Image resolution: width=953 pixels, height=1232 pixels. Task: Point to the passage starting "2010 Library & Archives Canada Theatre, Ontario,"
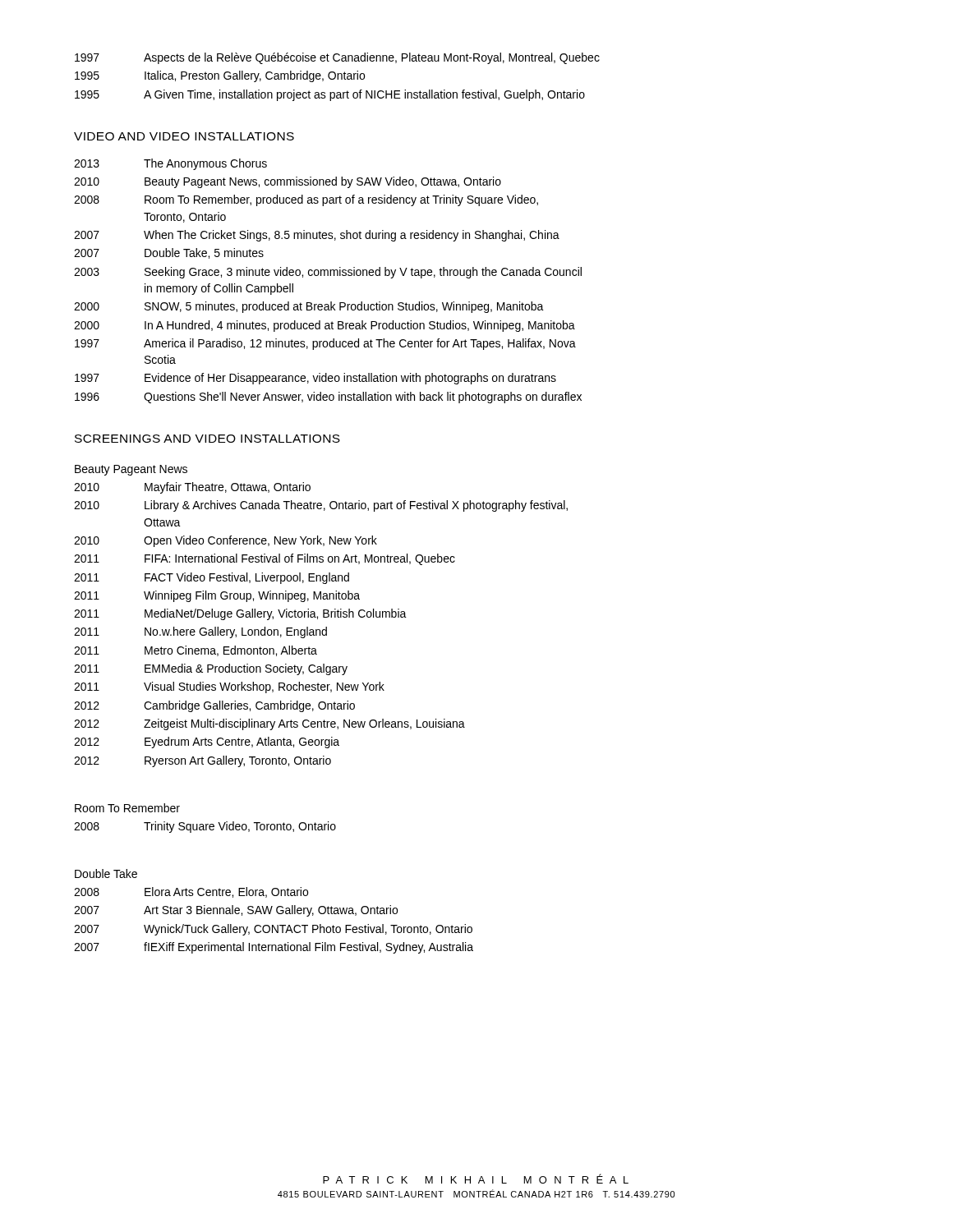pyautogui.click(x=476, y=514)
